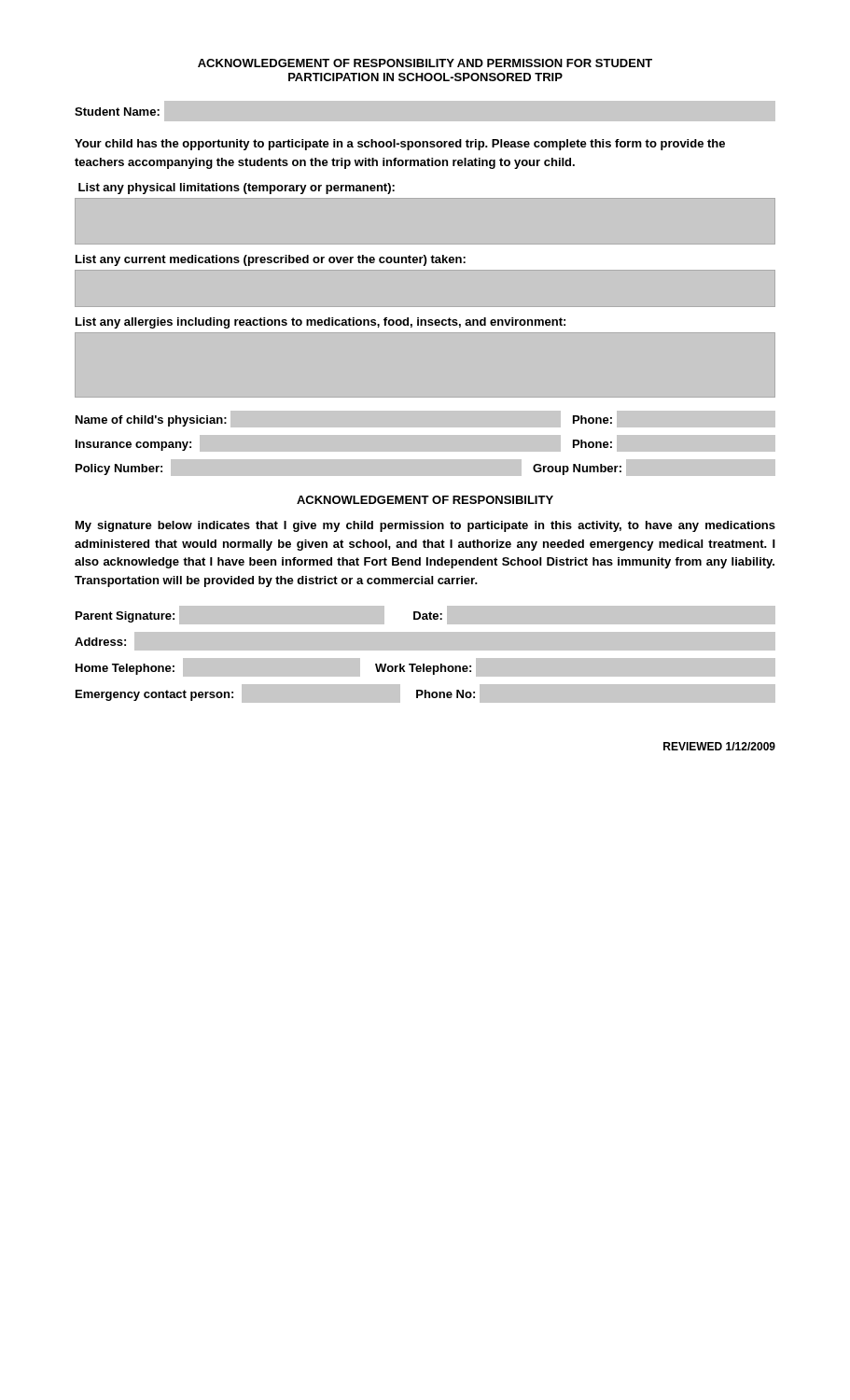Find the block on this page that starts "List any physical limitations (temporary or"
Image resolution: width=850 pixels, height=1400 pixels.
click(235, 187)
